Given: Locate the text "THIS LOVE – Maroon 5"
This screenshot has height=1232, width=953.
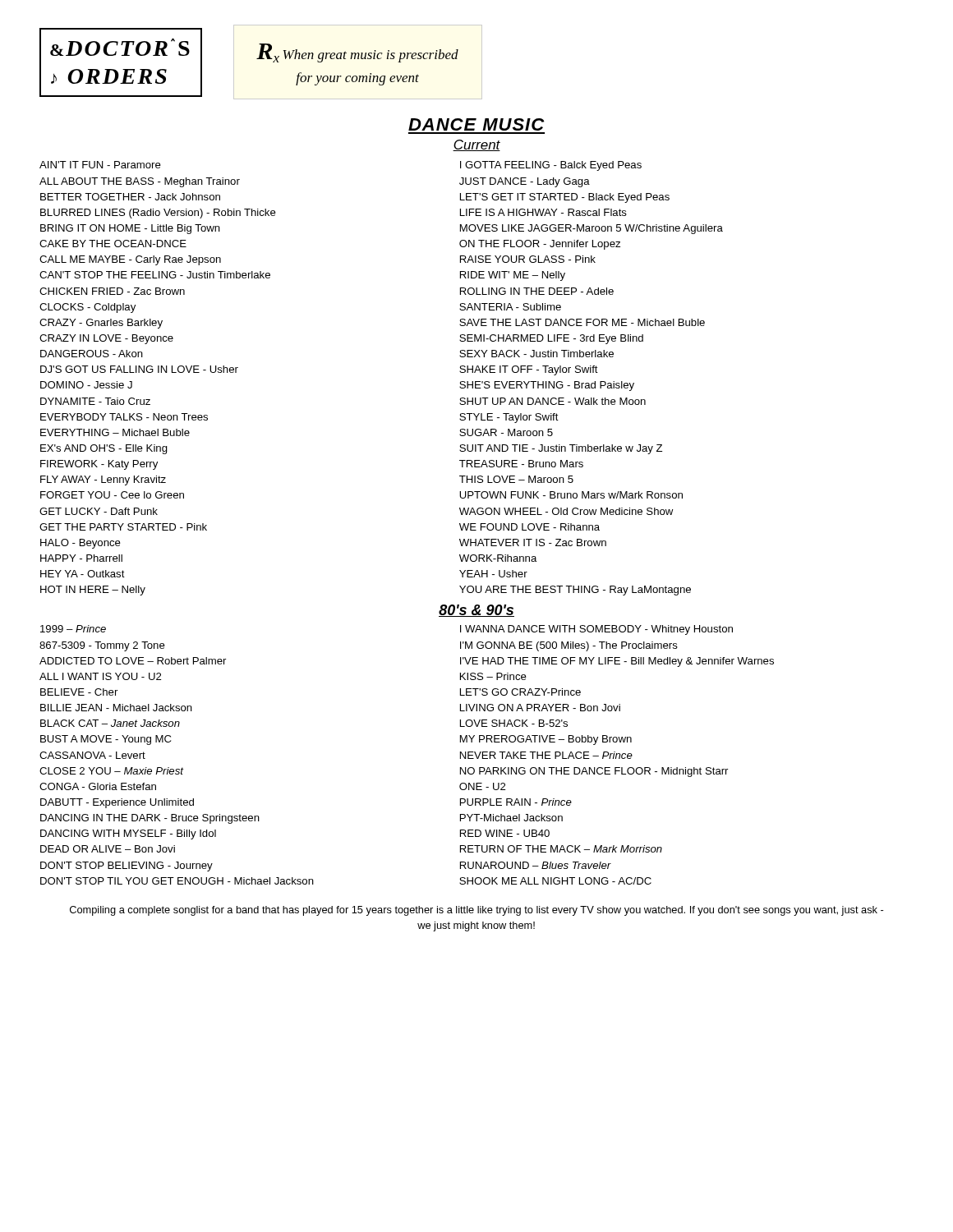Looking at the screenshot, I should pyautogui.click(x=516, y=479).
